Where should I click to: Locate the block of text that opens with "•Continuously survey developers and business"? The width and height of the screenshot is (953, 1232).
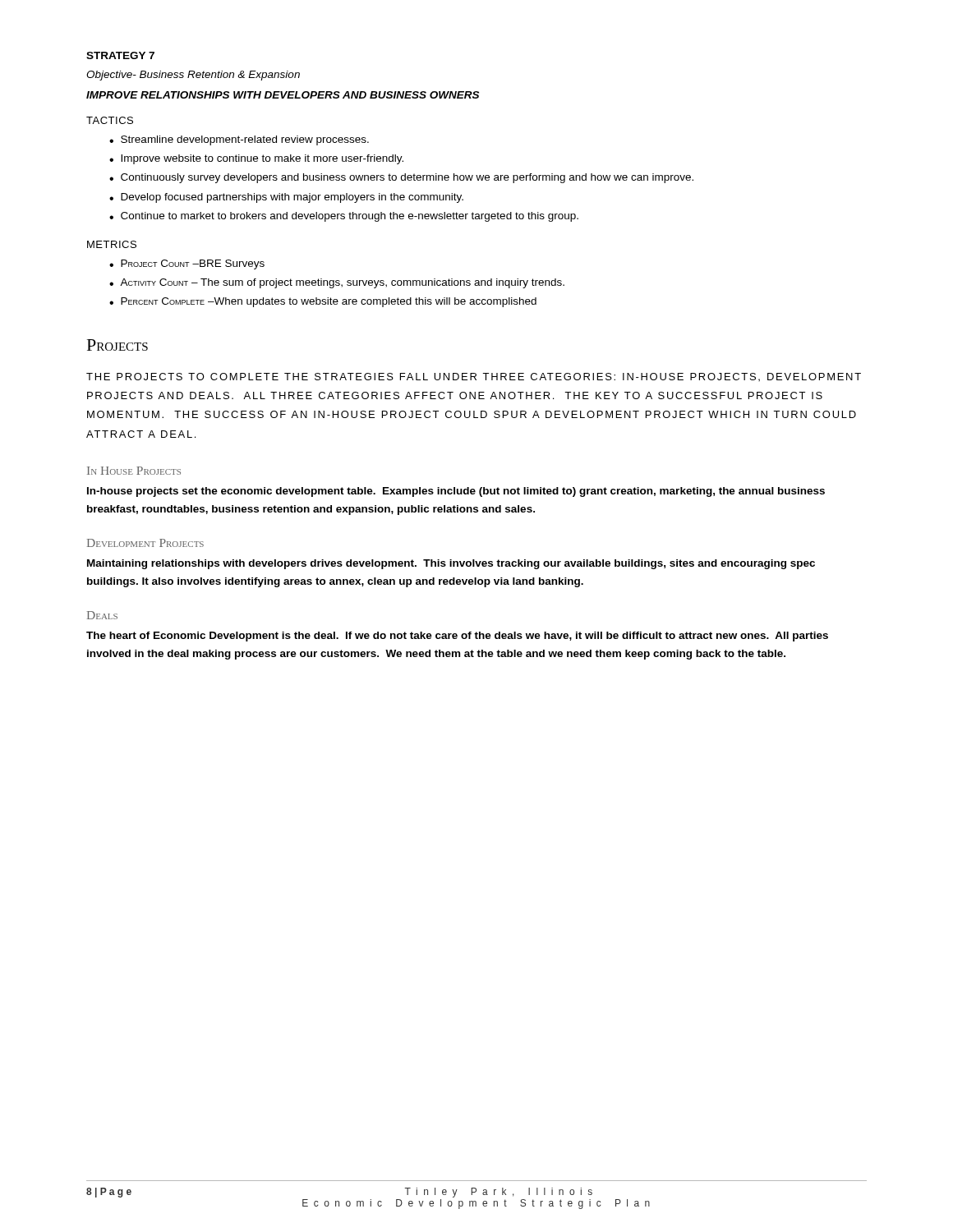tap(402, 179)
